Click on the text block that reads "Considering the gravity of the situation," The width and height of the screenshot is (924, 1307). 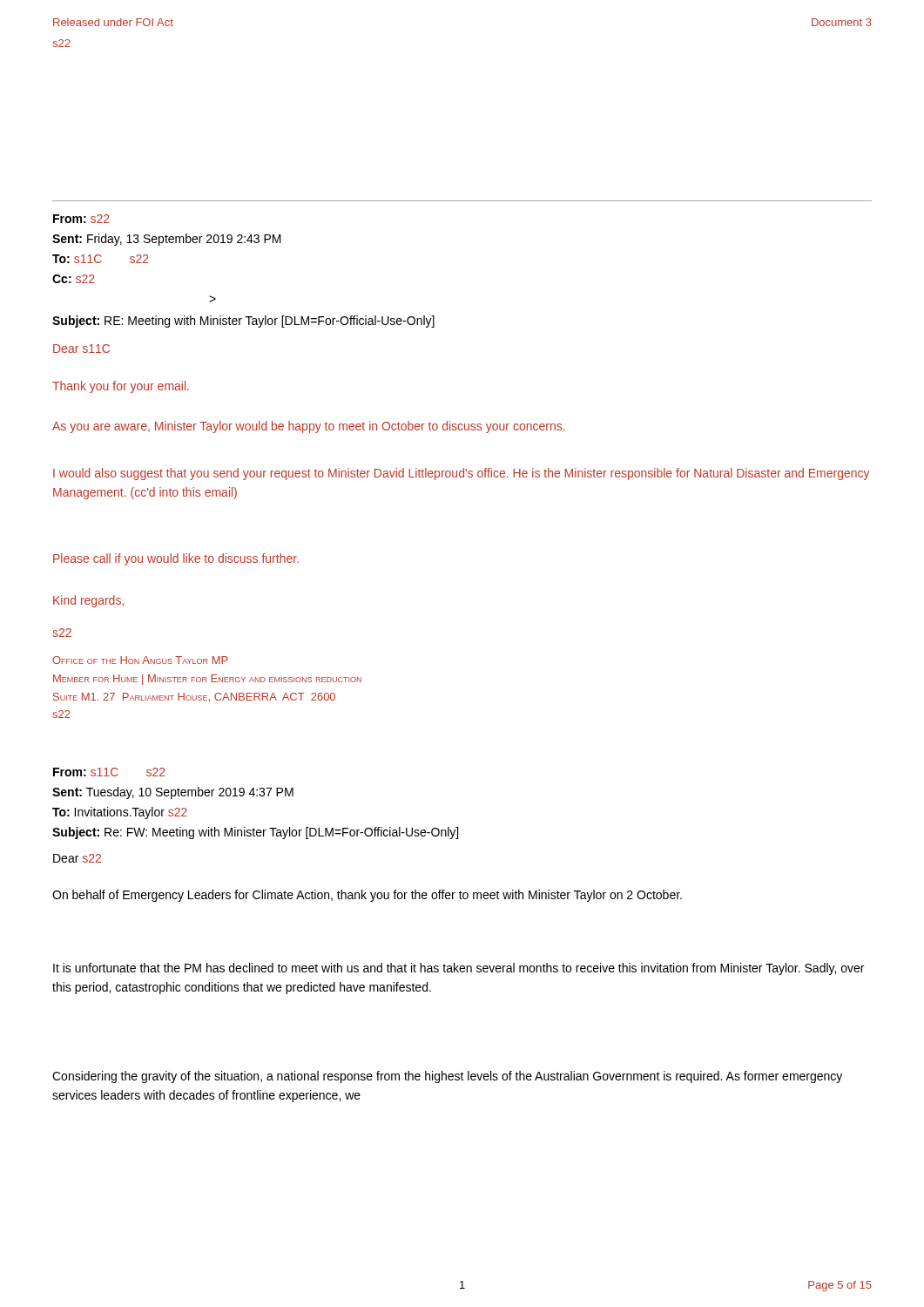tap(447, 1086)
